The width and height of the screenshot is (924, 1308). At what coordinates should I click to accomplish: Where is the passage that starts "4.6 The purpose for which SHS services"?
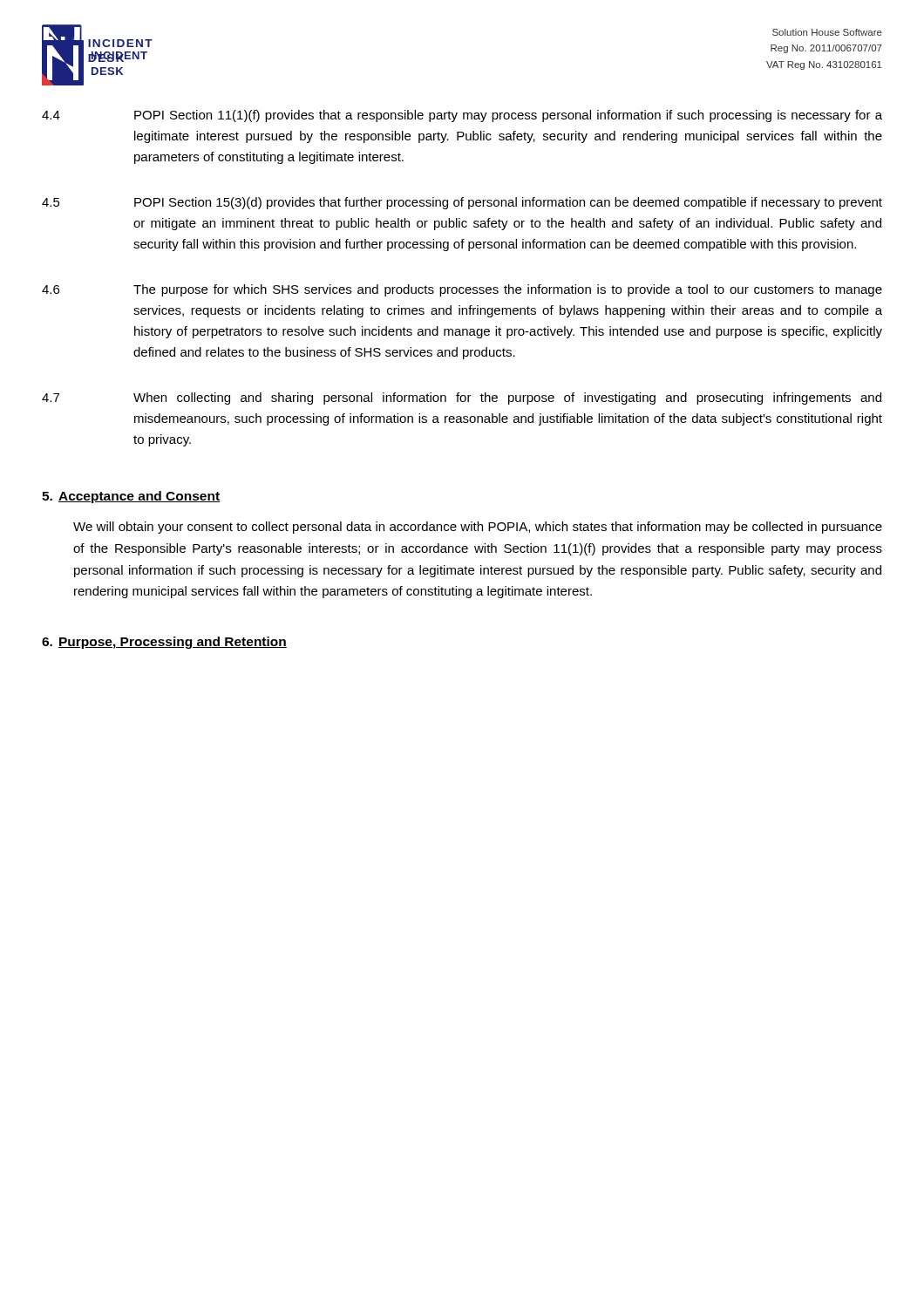click(462, 321)
